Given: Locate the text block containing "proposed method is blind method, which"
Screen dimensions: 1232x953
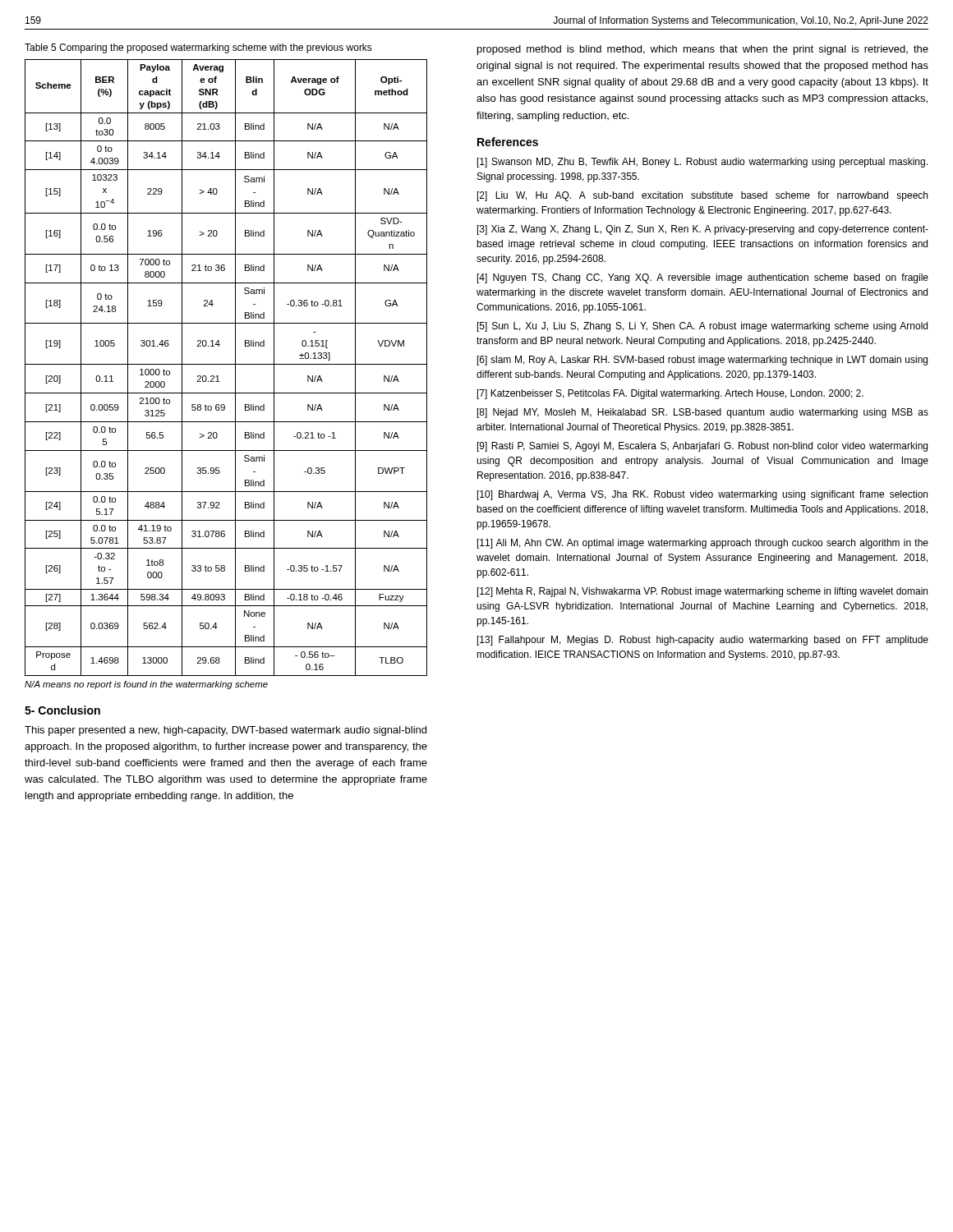Looking at the screenshot, I should (x=702, y=82).
